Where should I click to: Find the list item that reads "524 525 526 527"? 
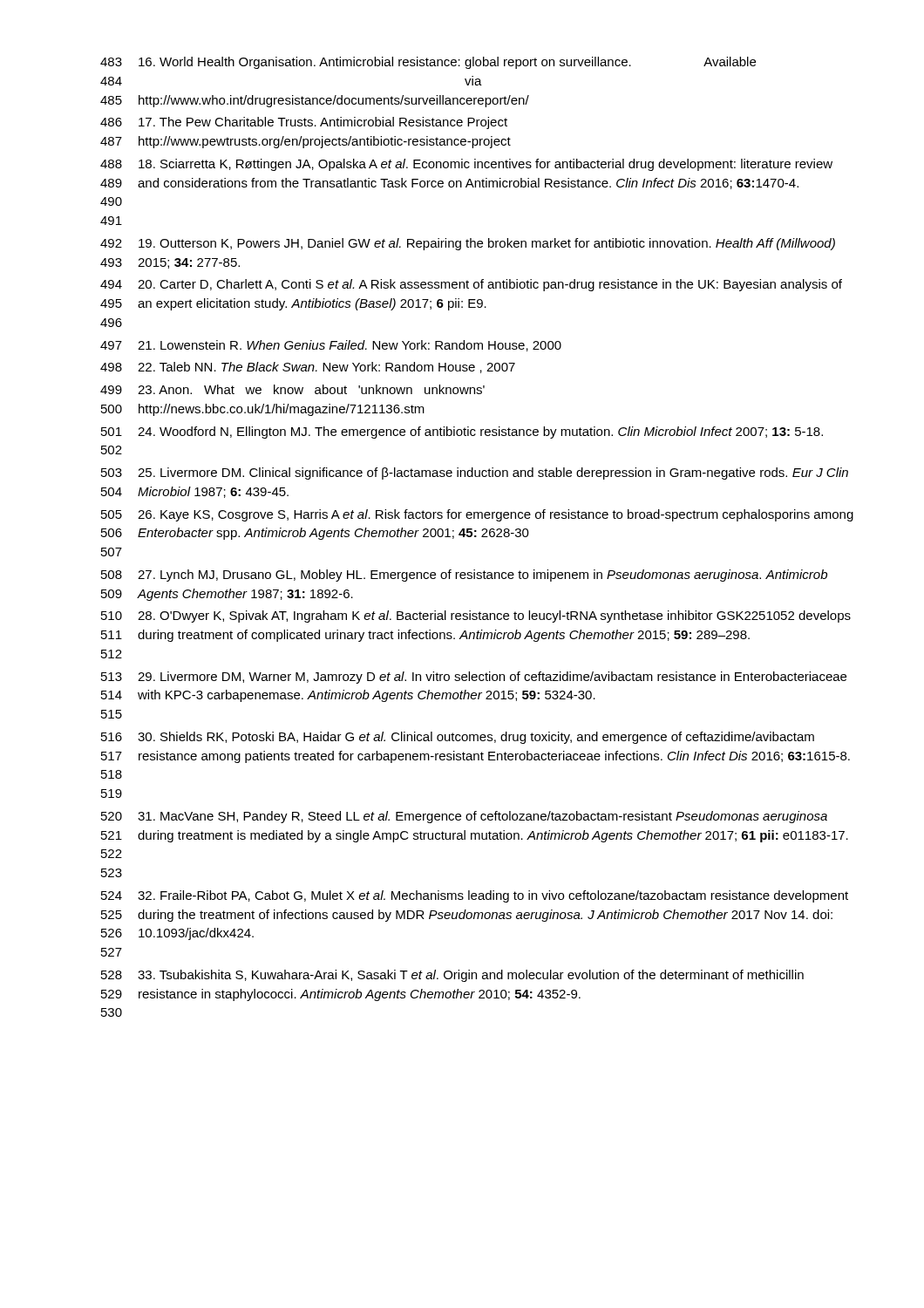coord(462,924)
